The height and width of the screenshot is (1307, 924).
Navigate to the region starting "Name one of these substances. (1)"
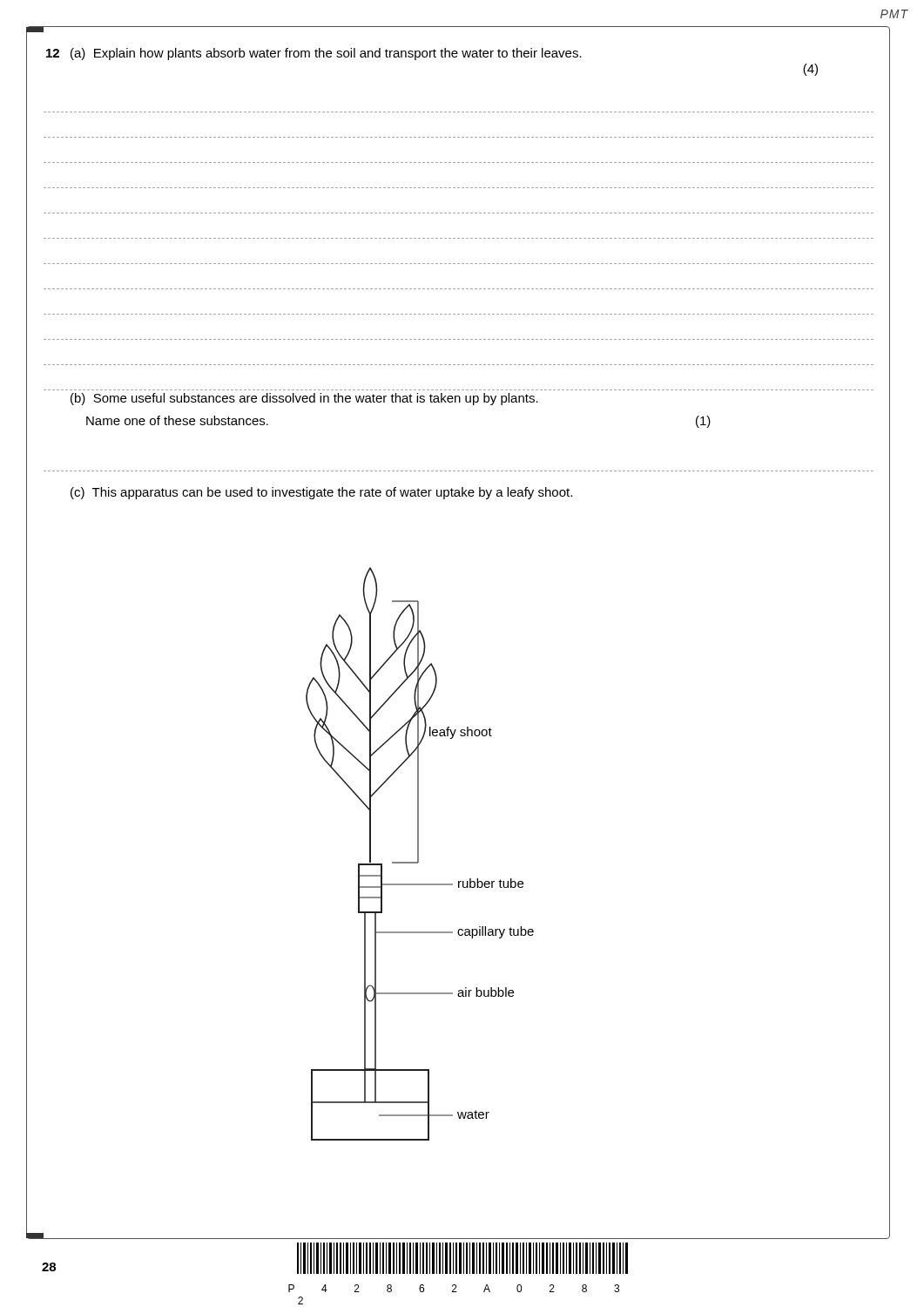[x=177, y=420]
